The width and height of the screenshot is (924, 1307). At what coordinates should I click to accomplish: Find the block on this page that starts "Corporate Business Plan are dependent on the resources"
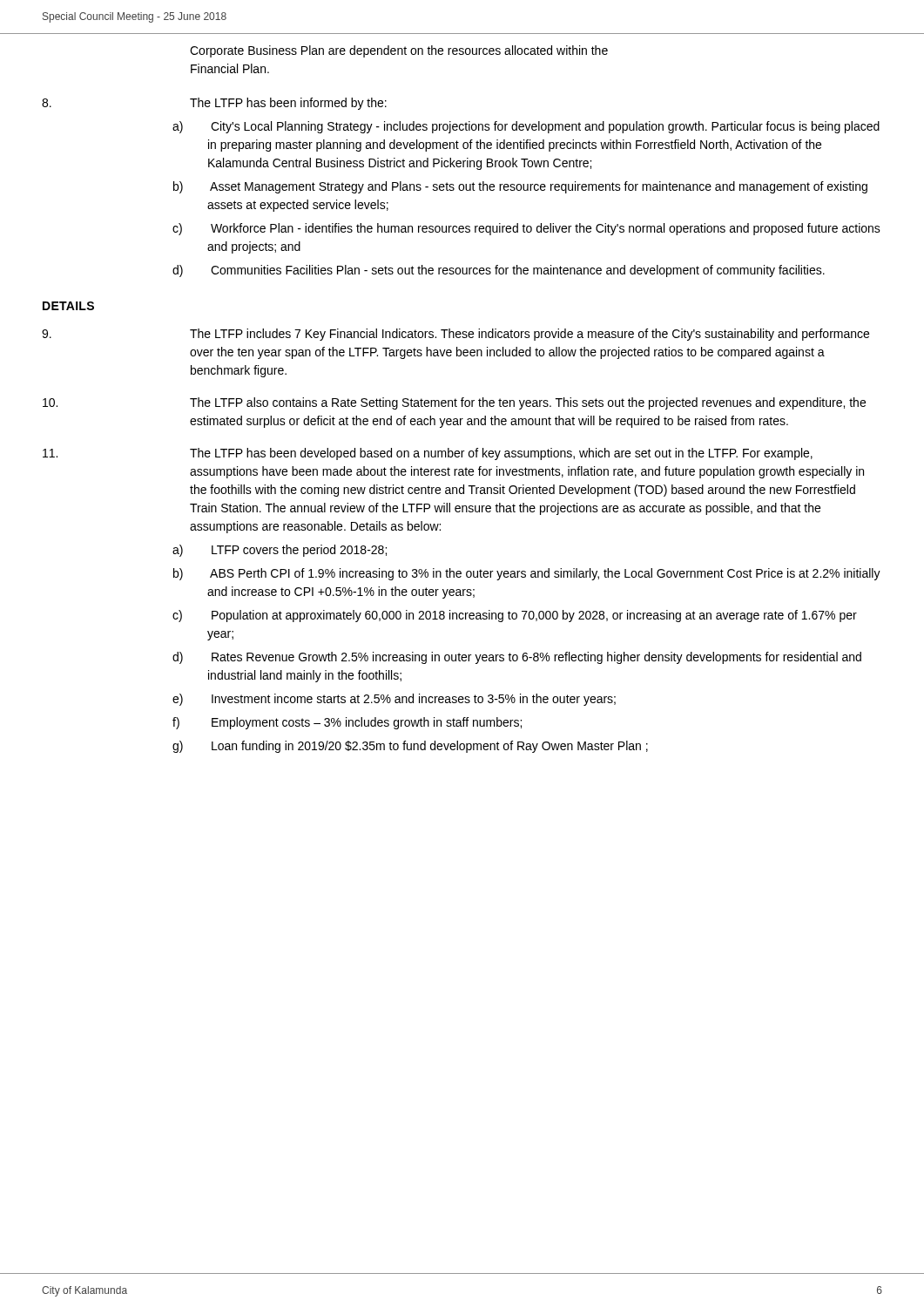[x=399, y=60]
